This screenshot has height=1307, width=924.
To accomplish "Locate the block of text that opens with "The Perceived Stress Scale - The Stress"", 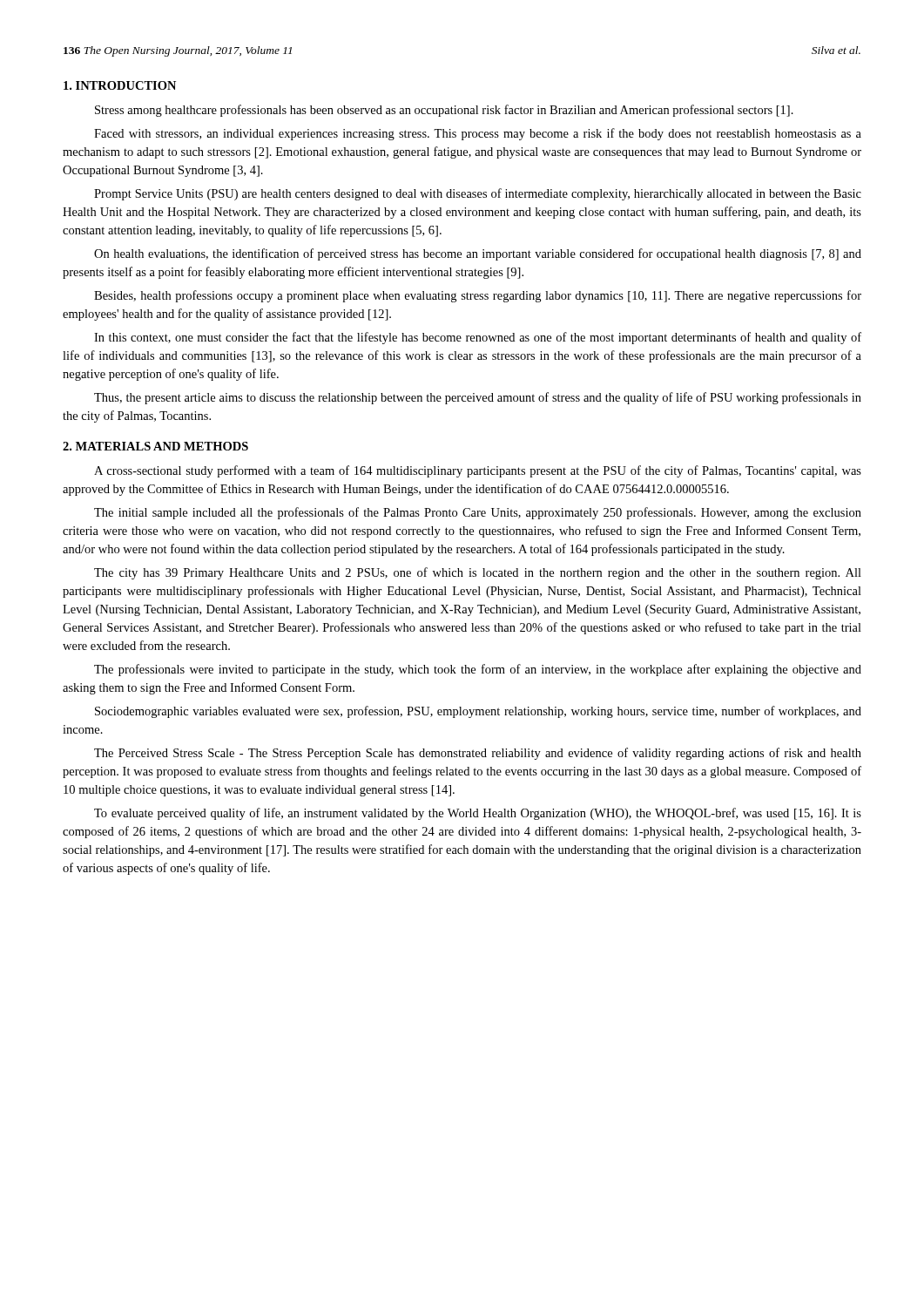I will (x=462, y=772).
